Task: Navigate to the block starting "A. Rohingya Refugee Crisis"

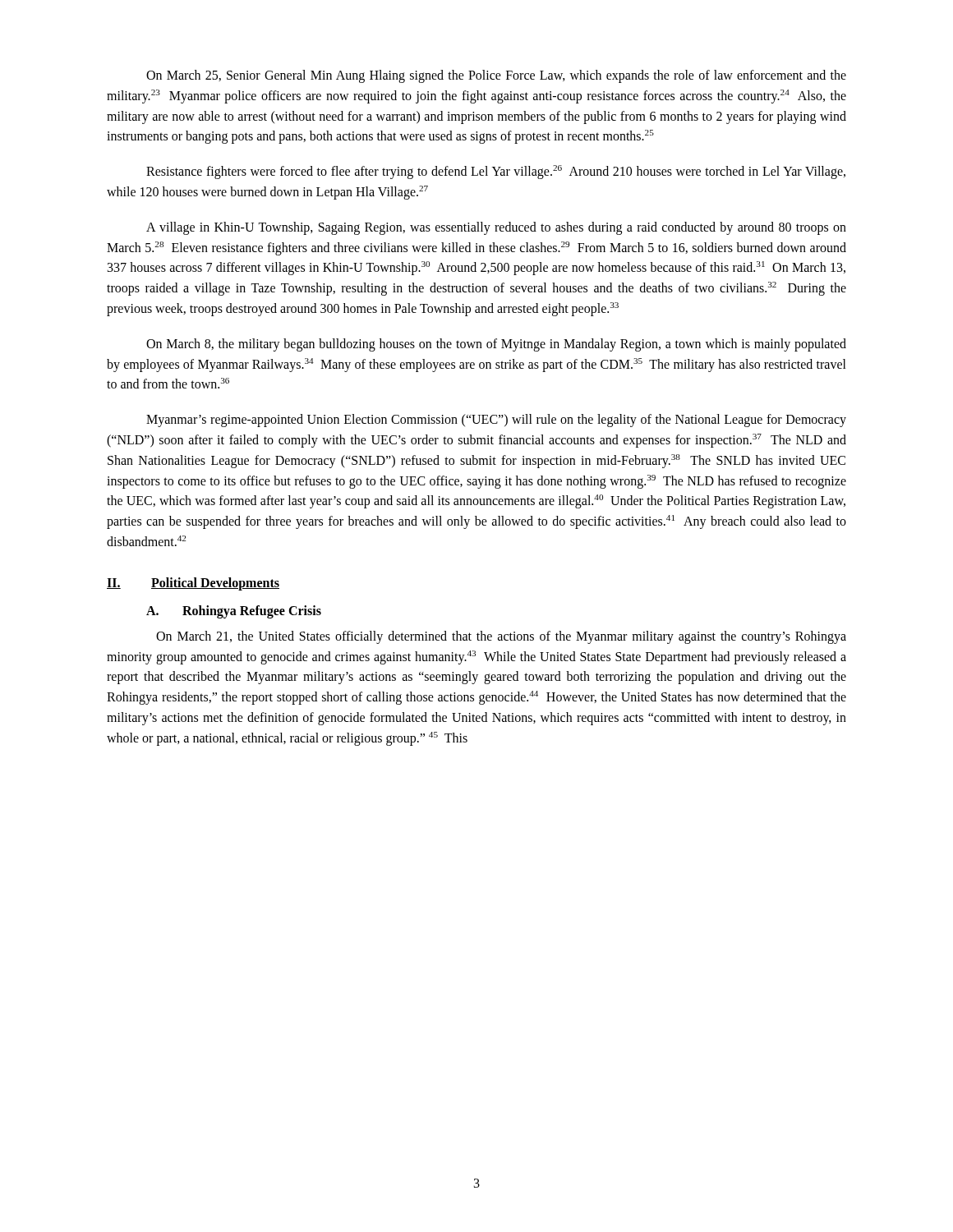Action: coord(234,611)
